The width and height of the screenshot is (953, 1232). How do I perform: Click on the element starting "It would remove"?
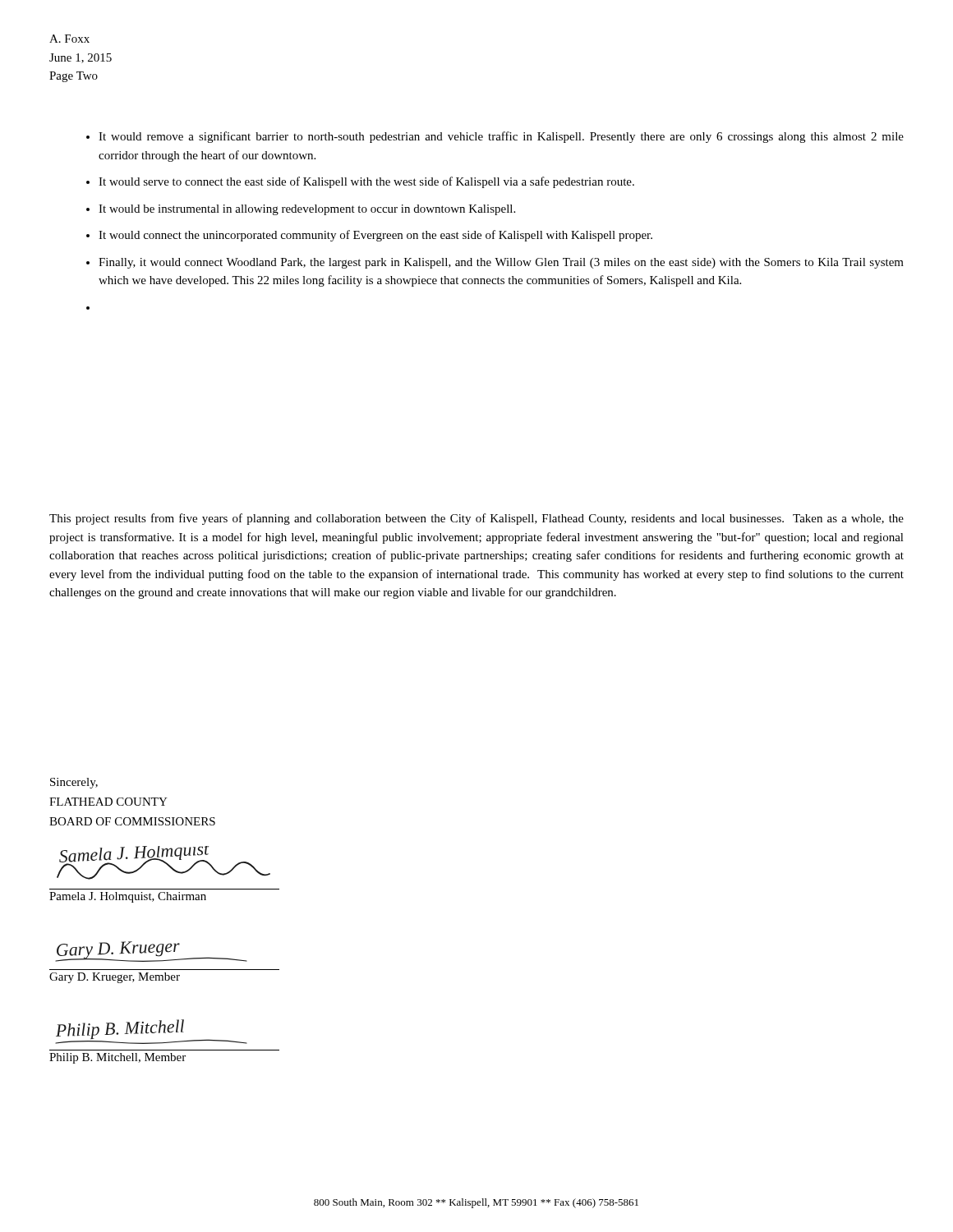pos(501,146)
